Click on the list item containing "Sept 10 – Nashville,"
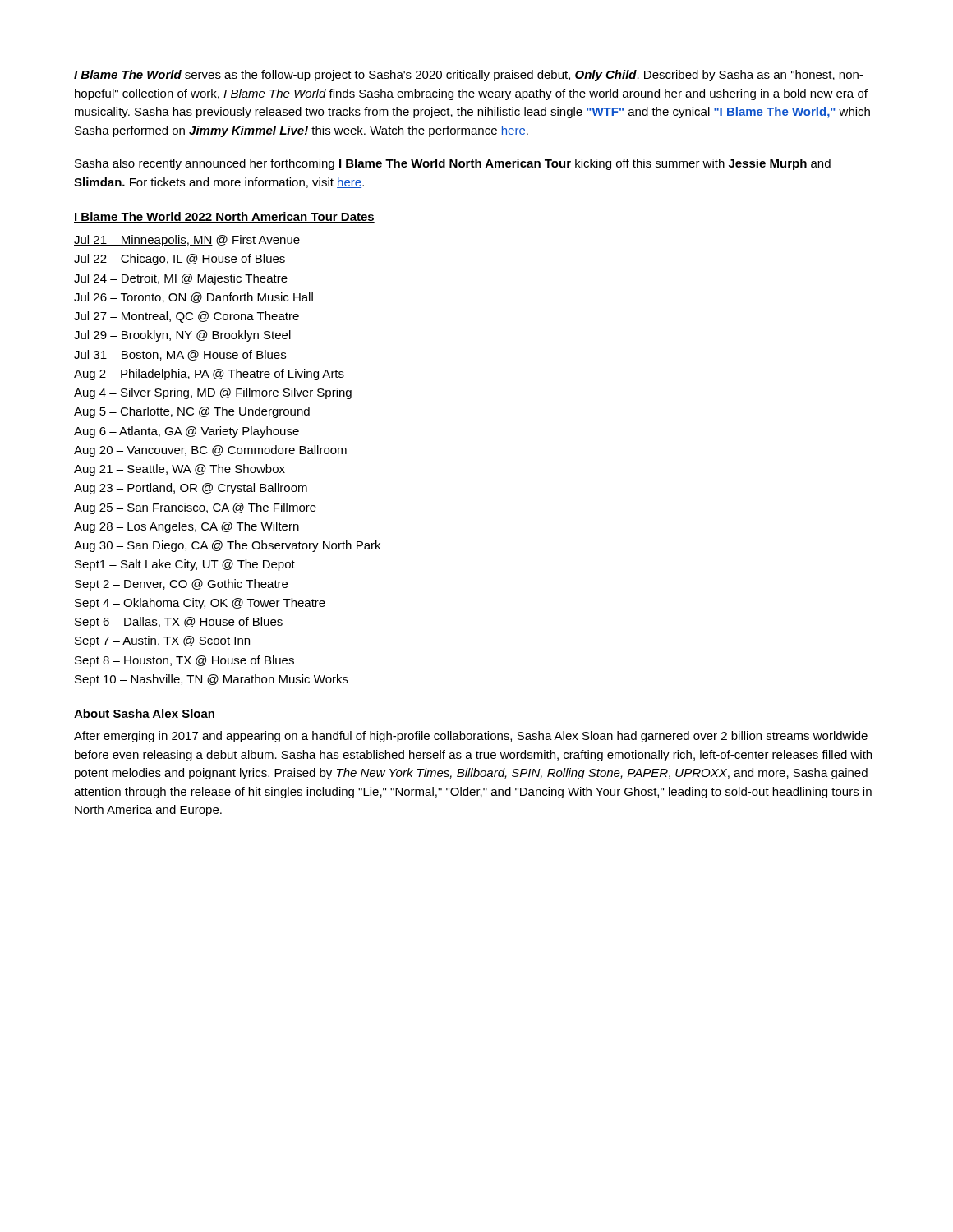Viewport: 953px width, 1232px height. (x=211, y=679)
